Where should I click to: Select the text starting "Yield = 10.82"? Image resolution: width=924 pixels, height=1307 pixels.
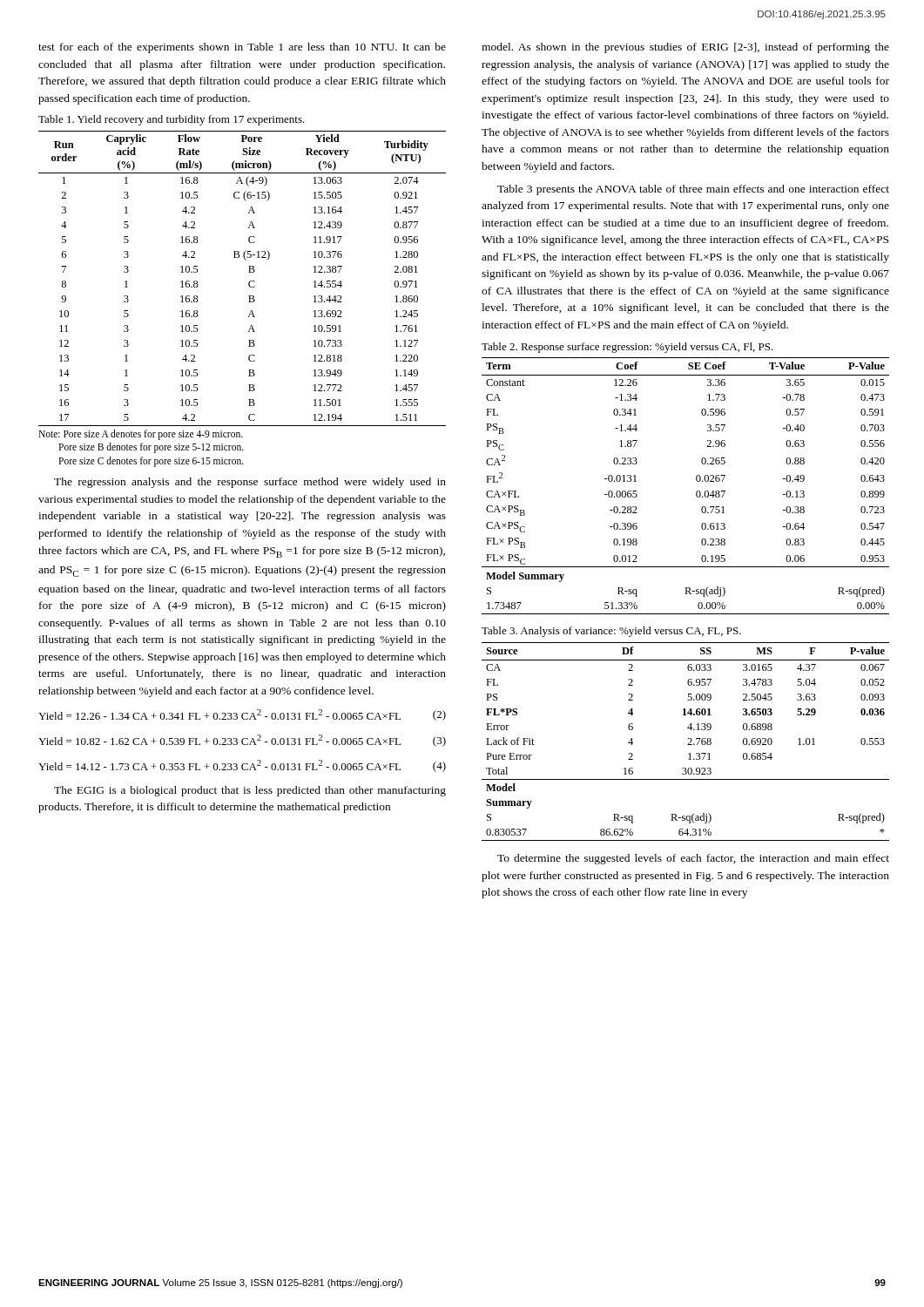pyautogui.click(x=242, y=740)
